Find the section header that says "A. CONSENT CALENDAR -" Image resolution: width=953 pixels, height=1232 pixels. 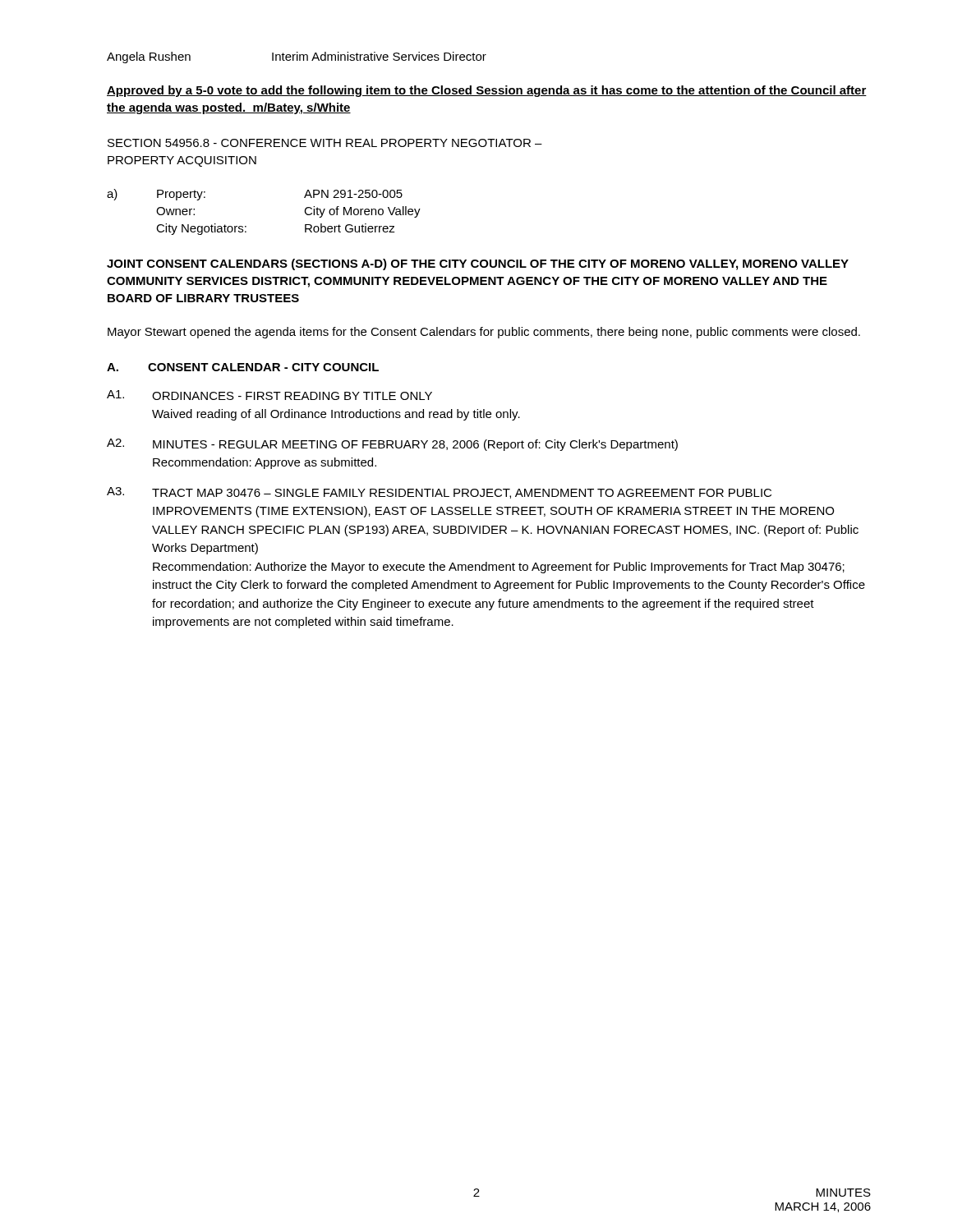pos(243,366)
